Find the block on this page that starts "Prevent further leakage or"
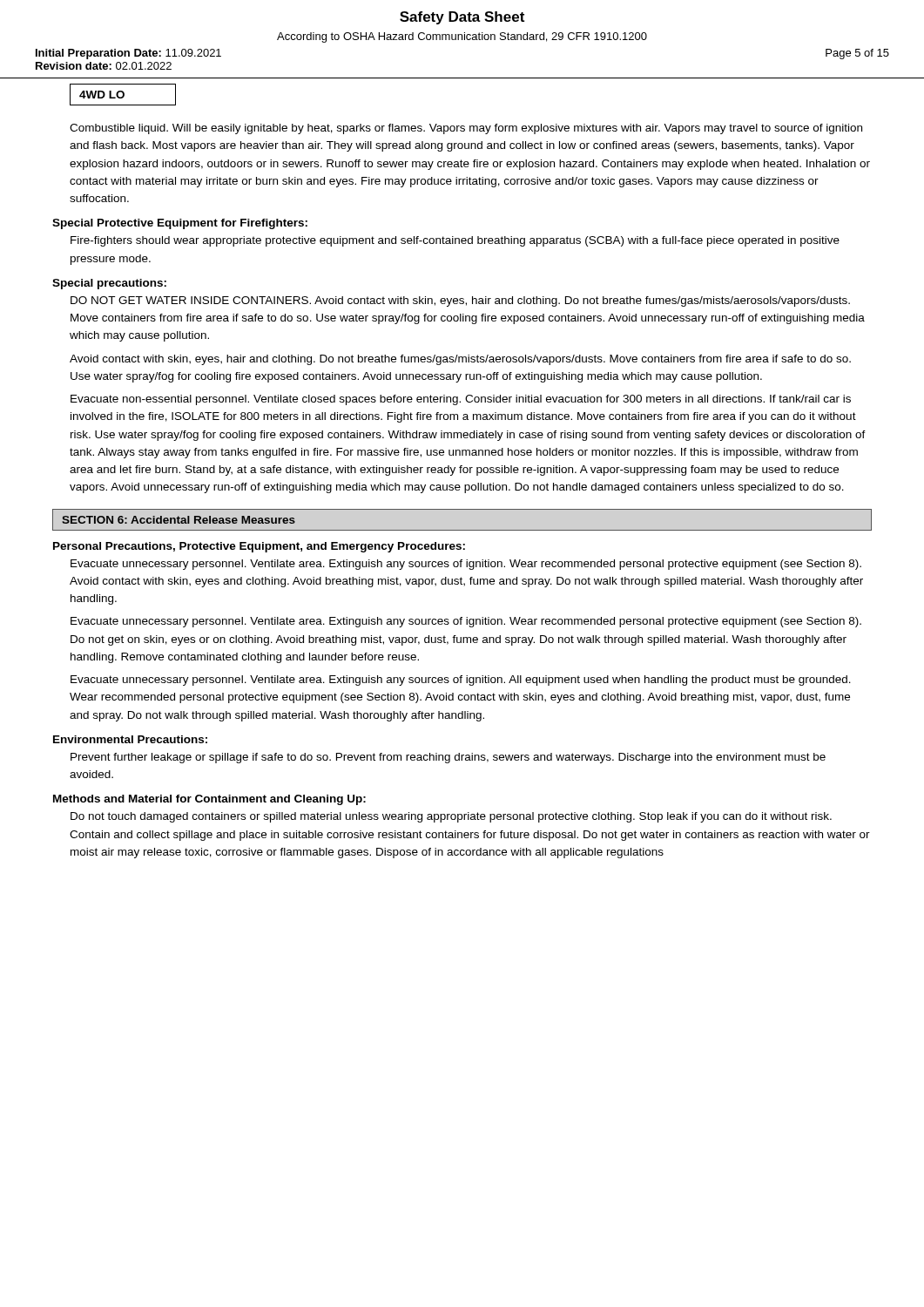Image resolution: width=924 pixels, height=1307 pixels. pos(448,765)
